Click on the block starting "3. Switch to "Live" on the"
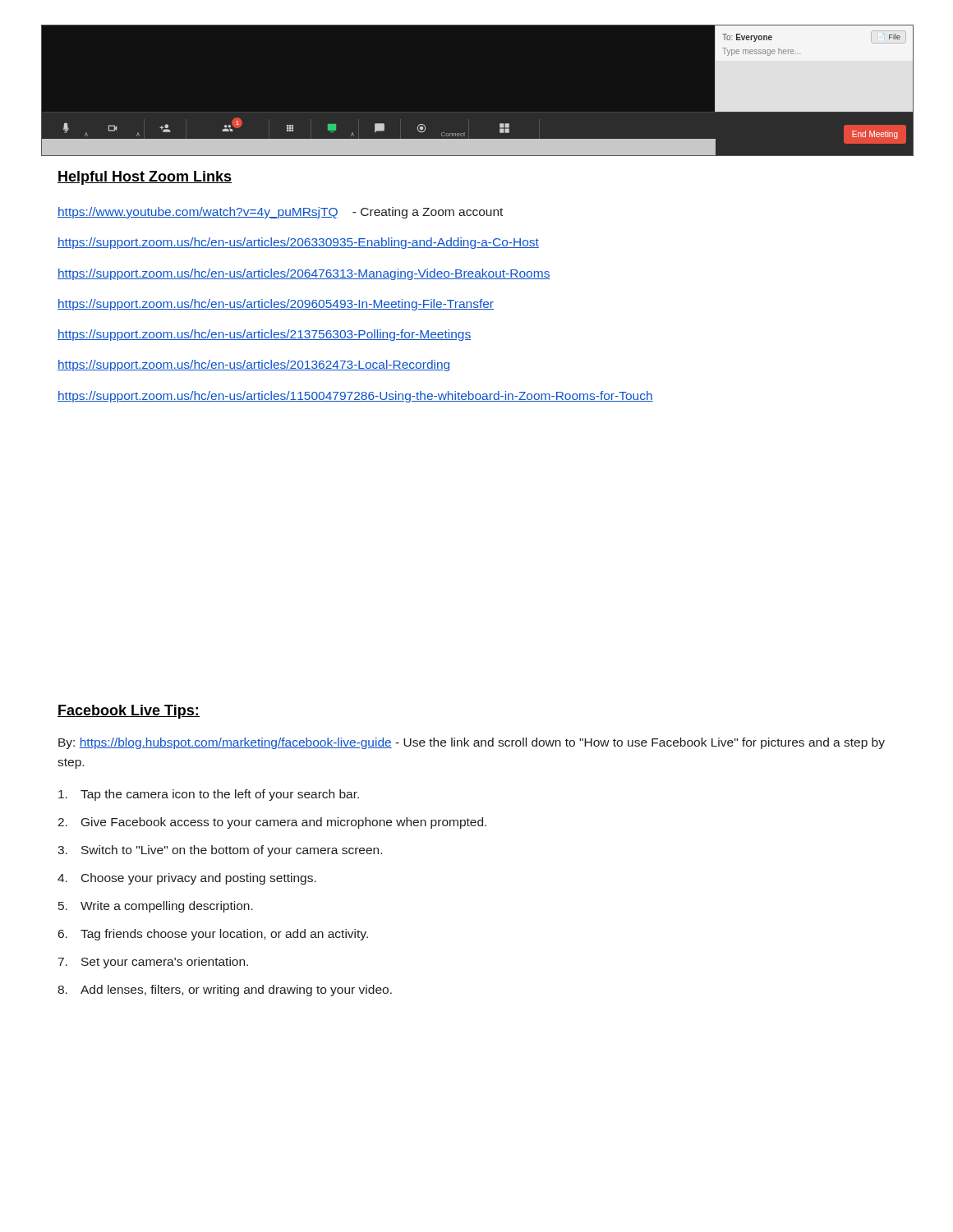The image size is (953, 1232). [x=220, y=850]
